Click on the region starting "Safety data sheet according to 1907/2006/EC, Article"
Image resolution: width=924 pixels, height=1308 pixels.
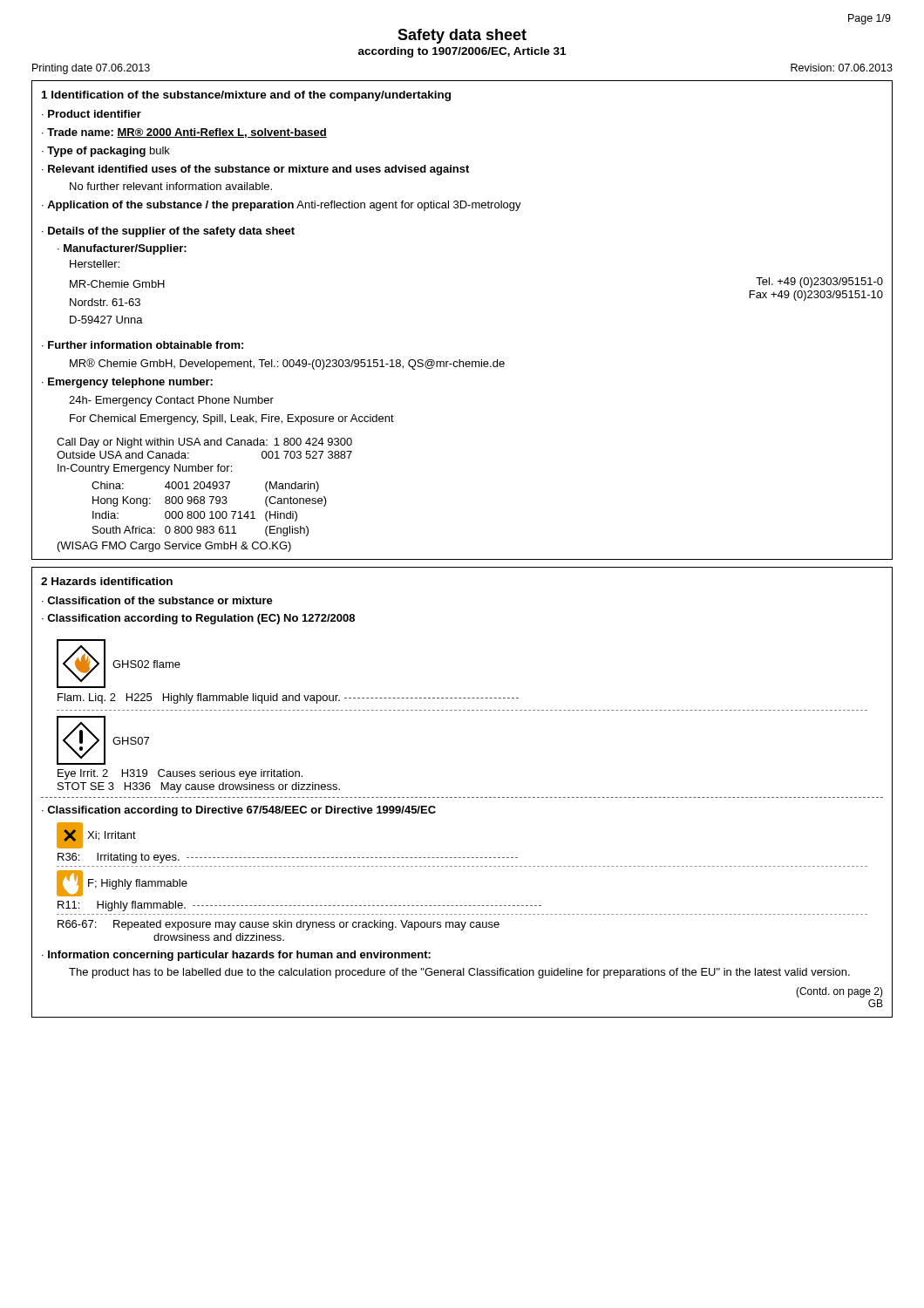tap(462, 42)
